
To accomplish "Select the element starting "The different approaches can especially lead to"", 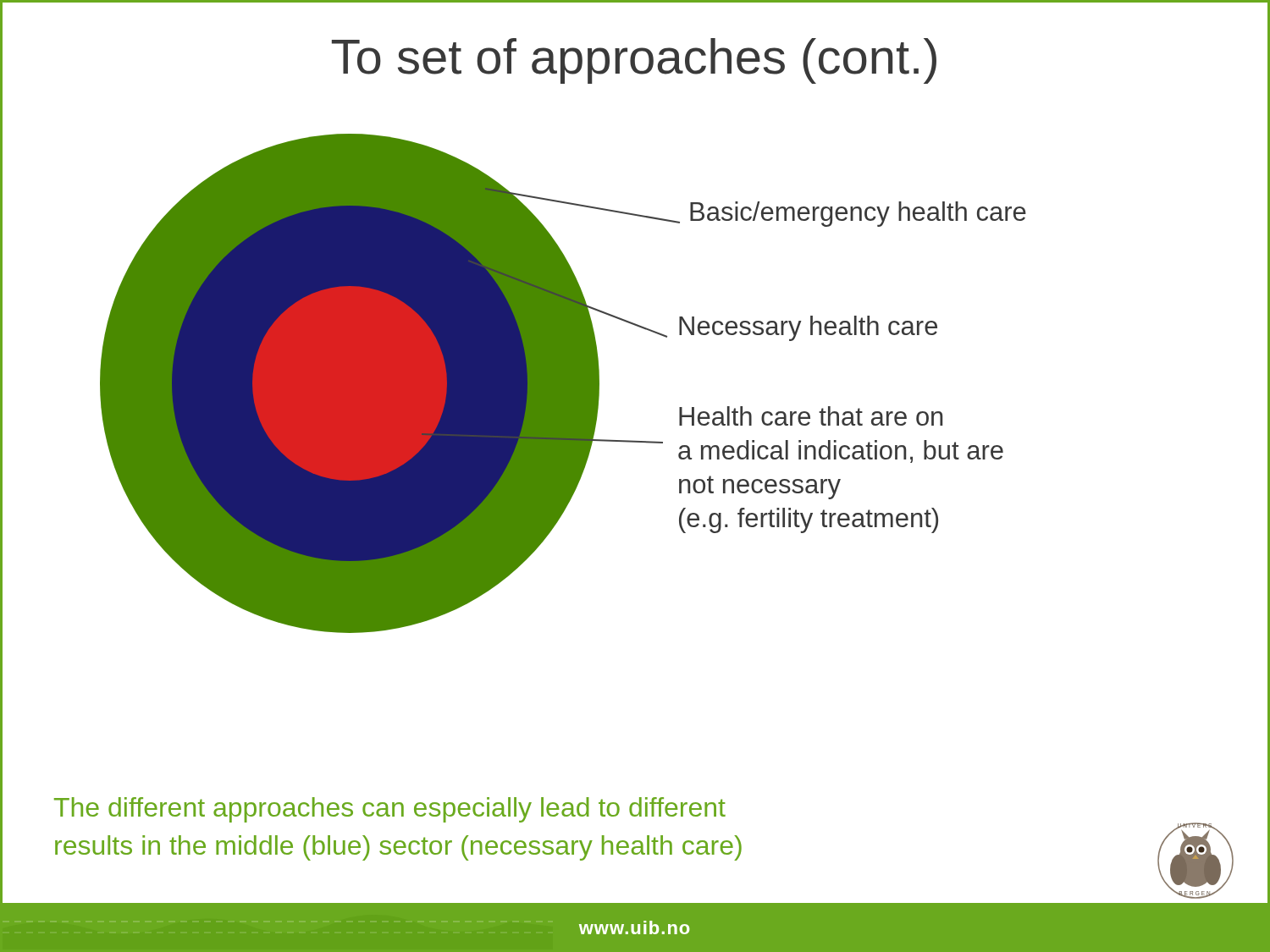I will tap(398, 827).
